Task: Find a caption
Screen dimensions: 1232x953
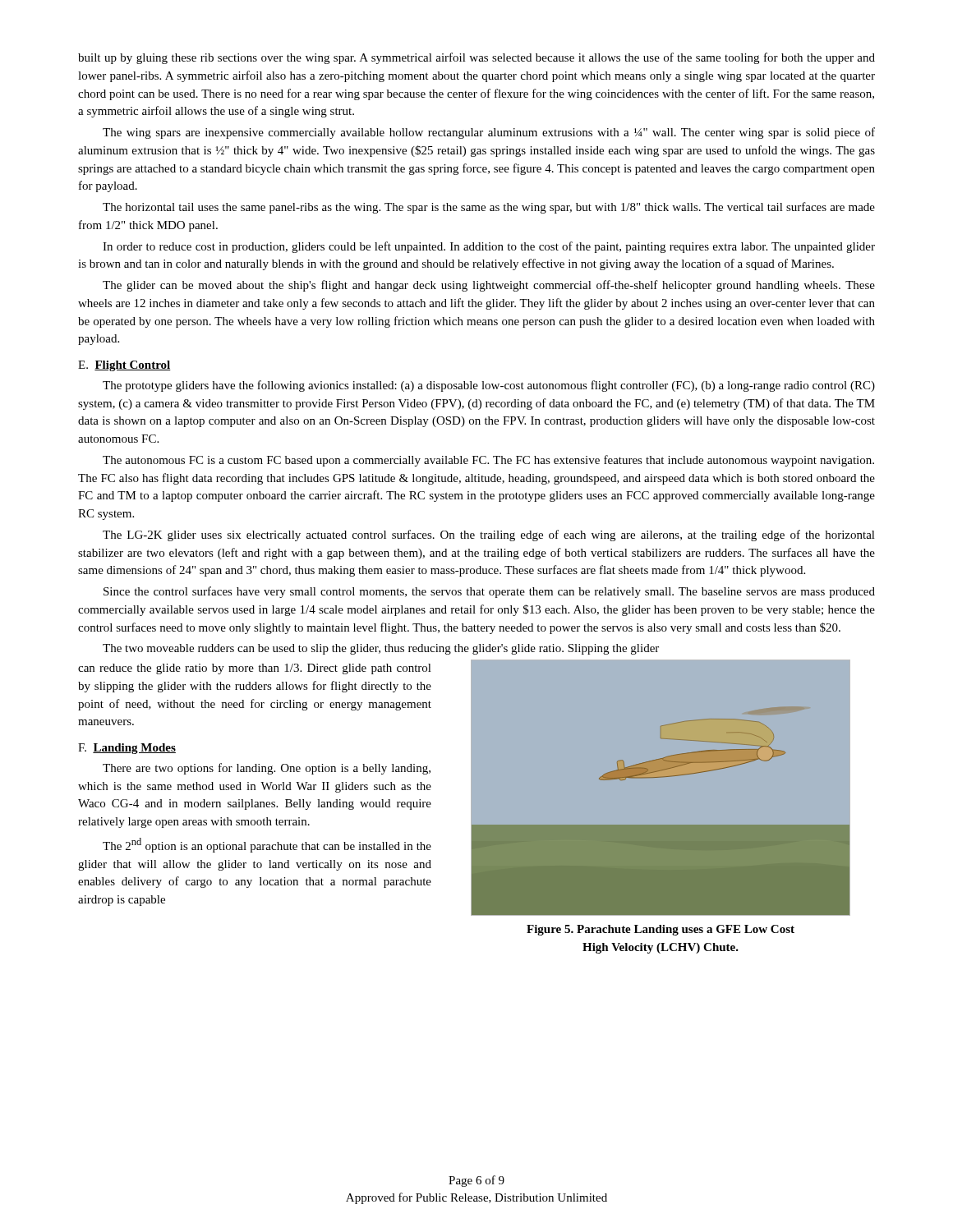Action: pos(661,938)
